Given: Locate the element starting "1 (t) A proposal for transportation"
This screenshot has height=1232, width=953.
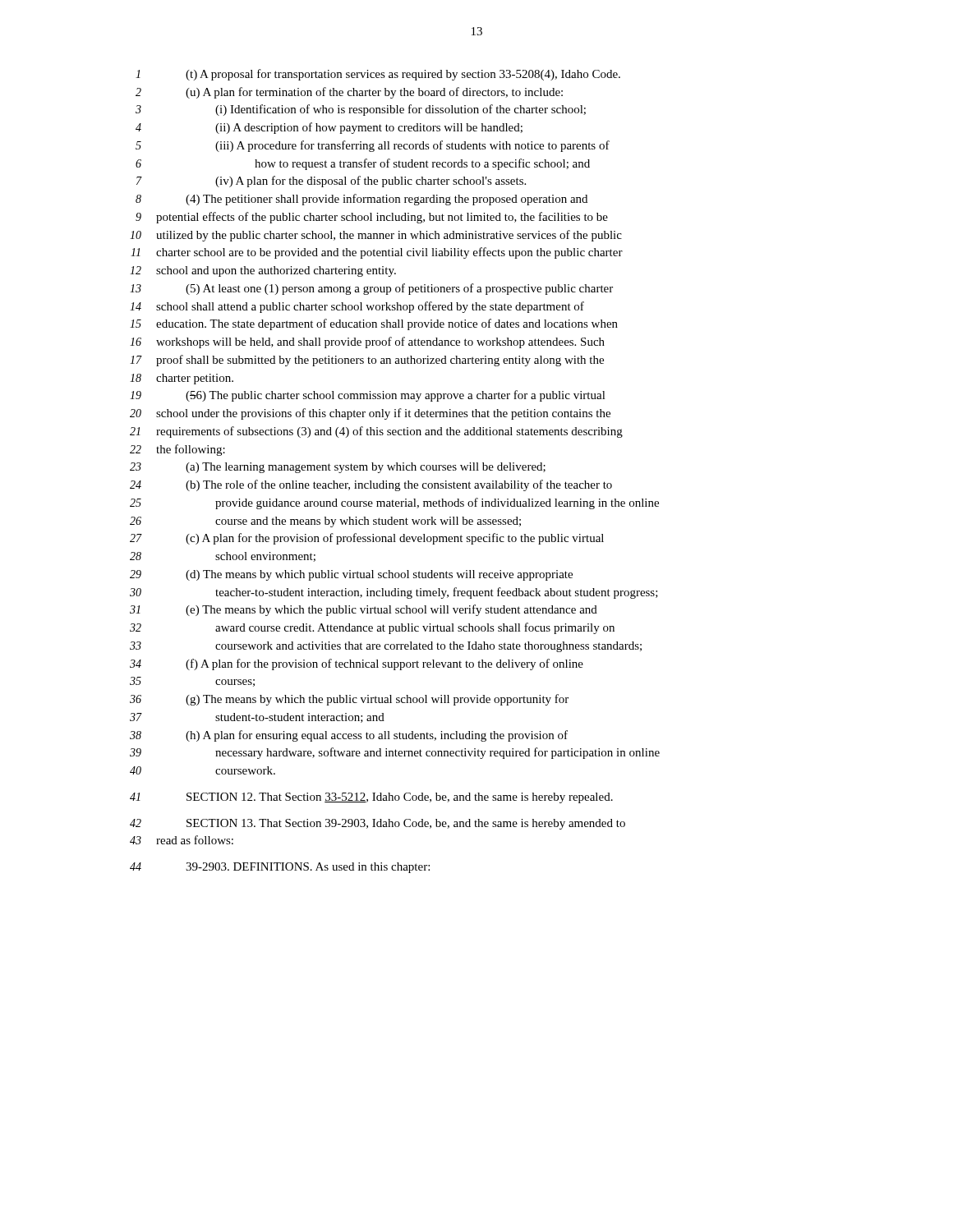Looking at the screenshot, I should coord(493,74).
